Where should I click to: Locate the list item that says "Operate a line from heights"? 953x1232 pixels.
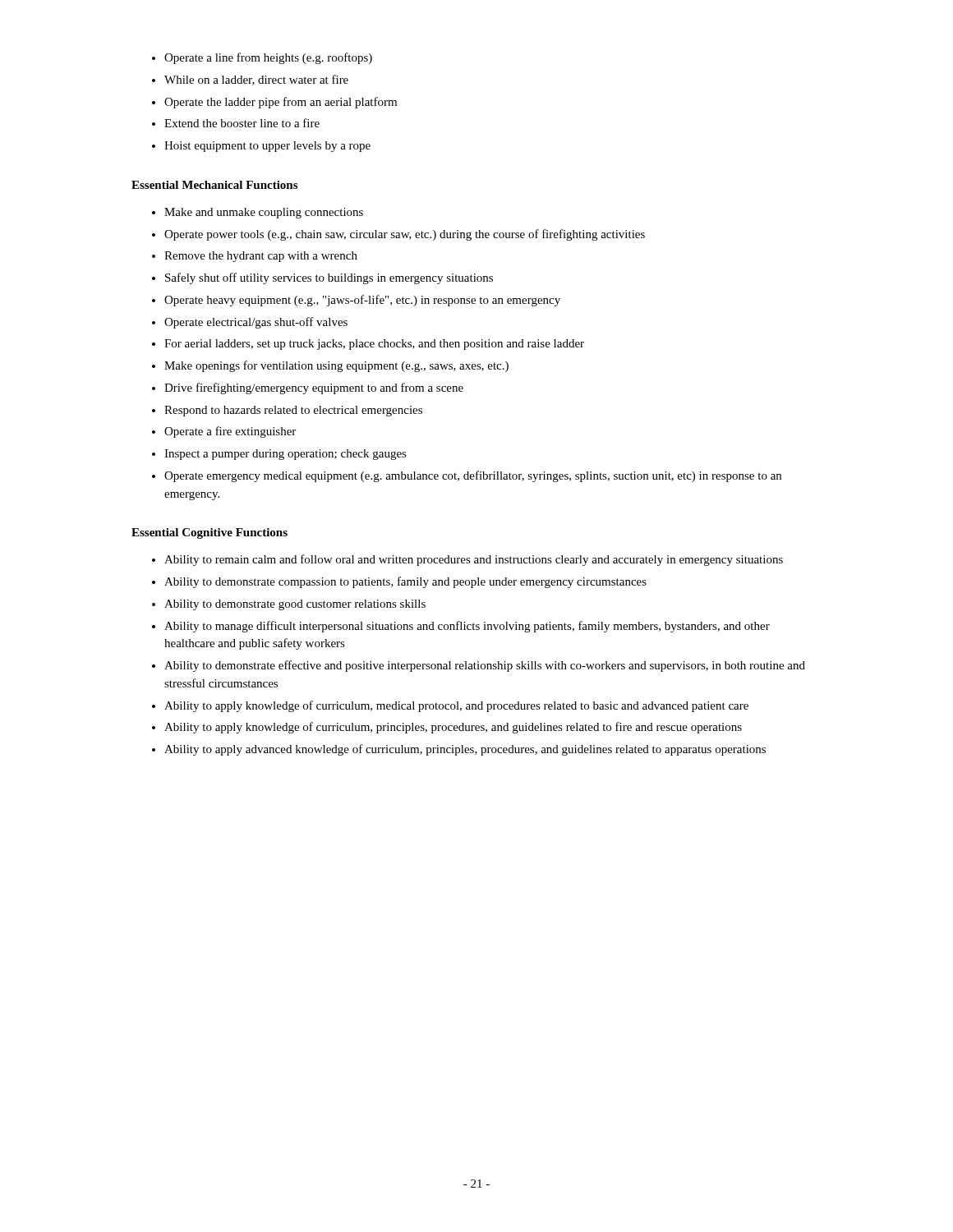coord(262,58)
